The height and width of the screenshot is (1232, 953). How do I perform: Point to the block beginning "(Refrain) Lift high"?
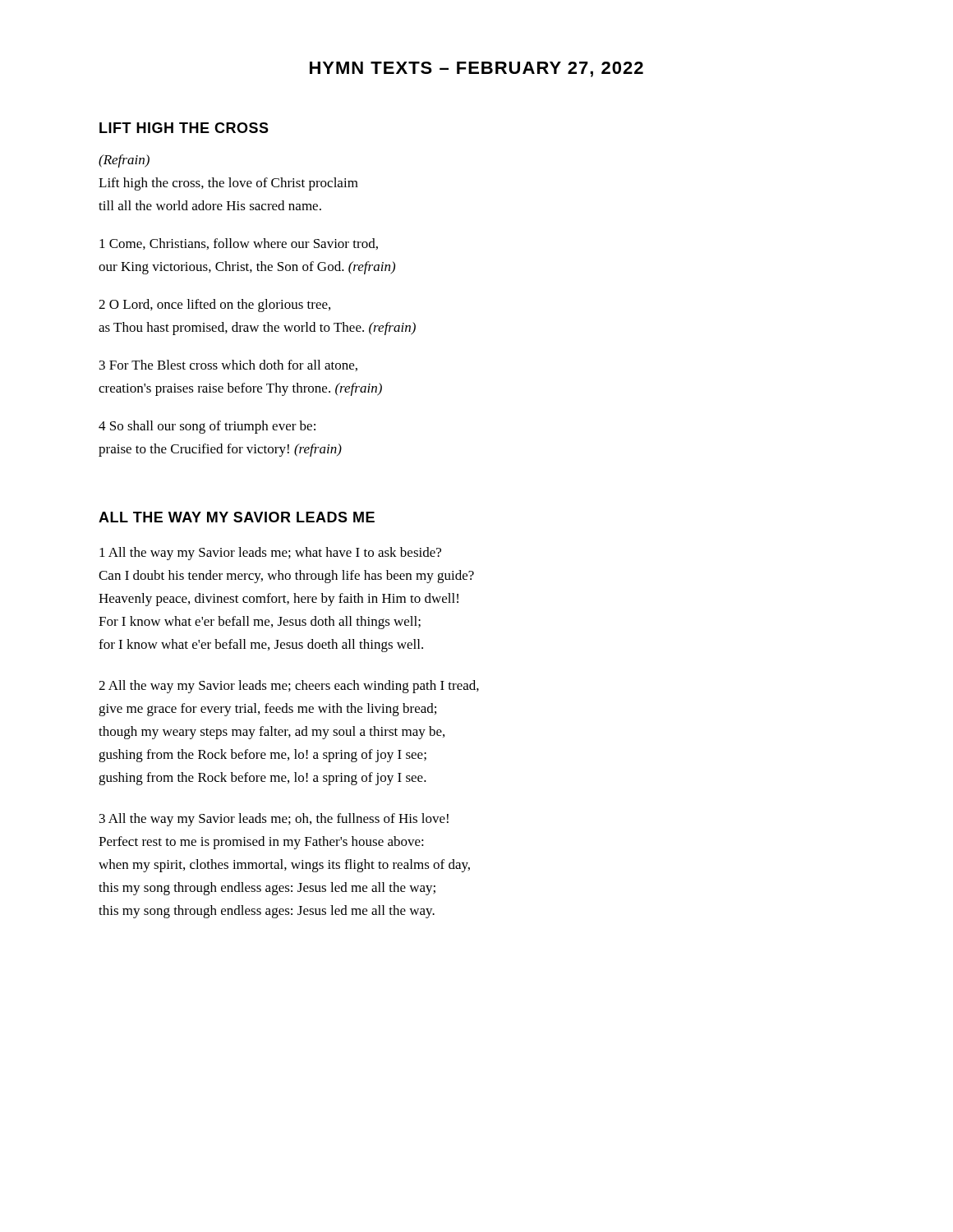click(228, 183)
